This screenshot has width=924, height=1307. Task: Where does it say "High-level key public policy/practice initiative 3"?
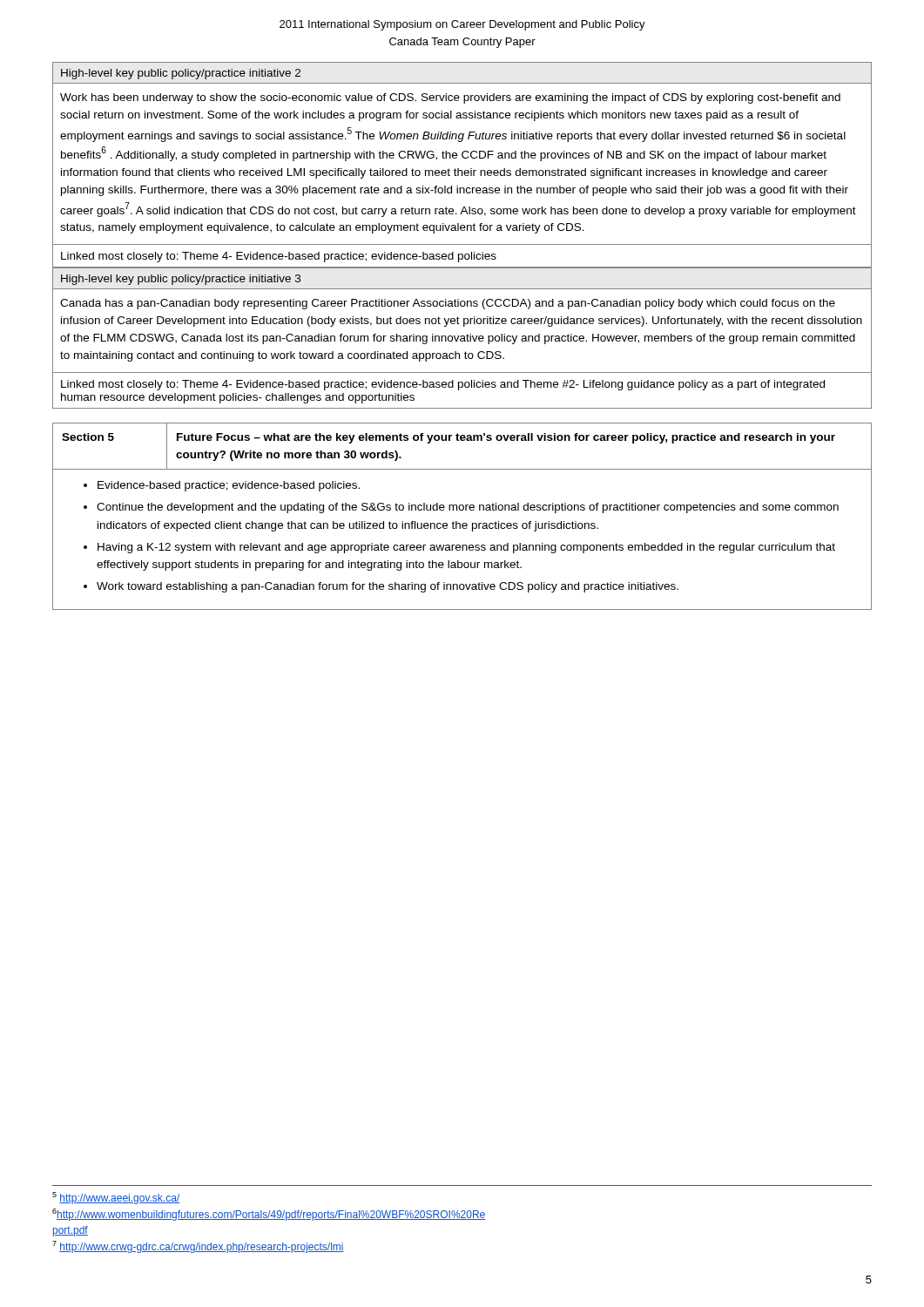pos(181,278)
